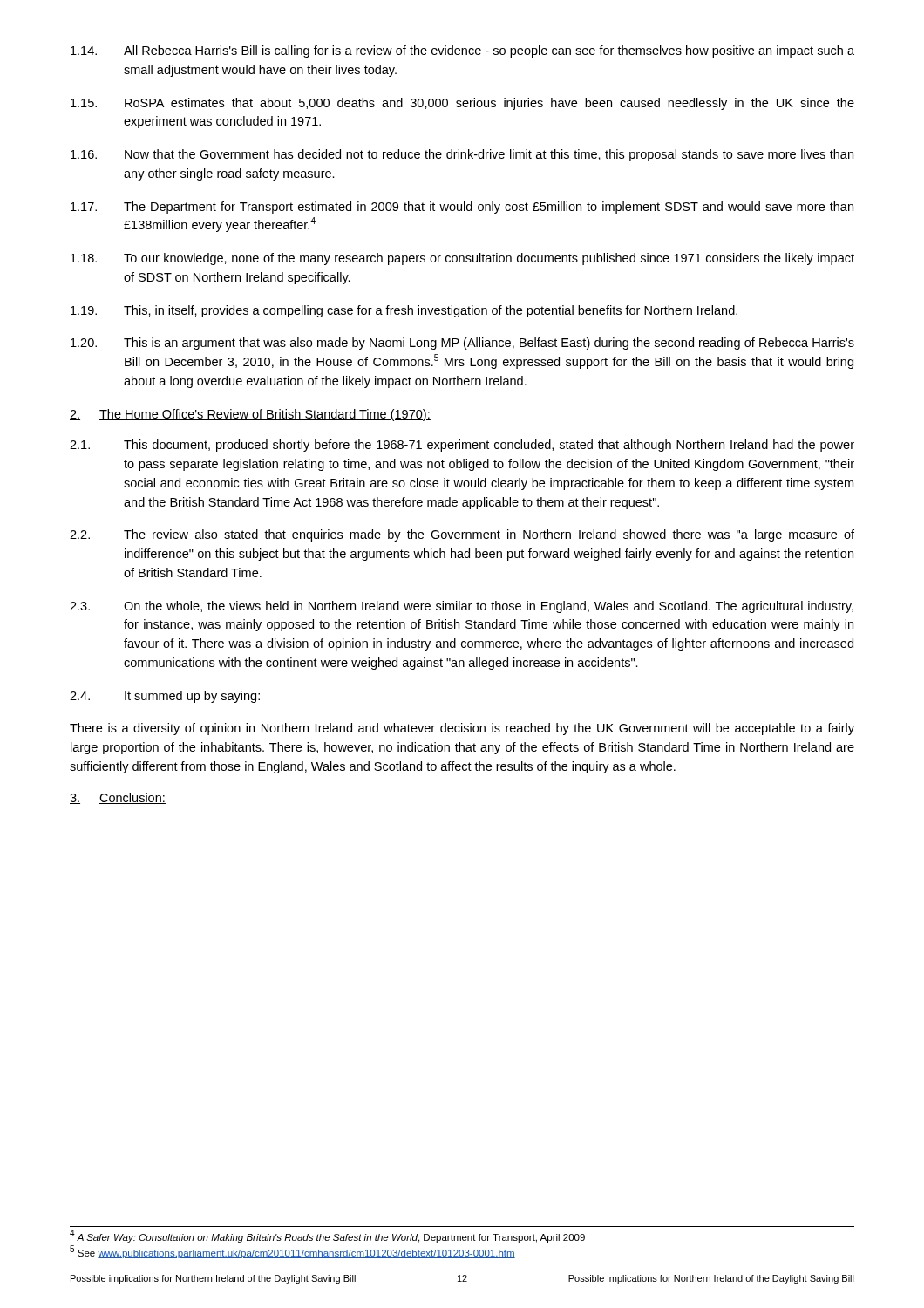Screen dimensions: 1308x924
Task: Click where it says "5 See www.publications.parliament.uk/pa/cm201011/cmhansrd/cm101203/debtext/101203-0001.htm"
Action: 292,1252
